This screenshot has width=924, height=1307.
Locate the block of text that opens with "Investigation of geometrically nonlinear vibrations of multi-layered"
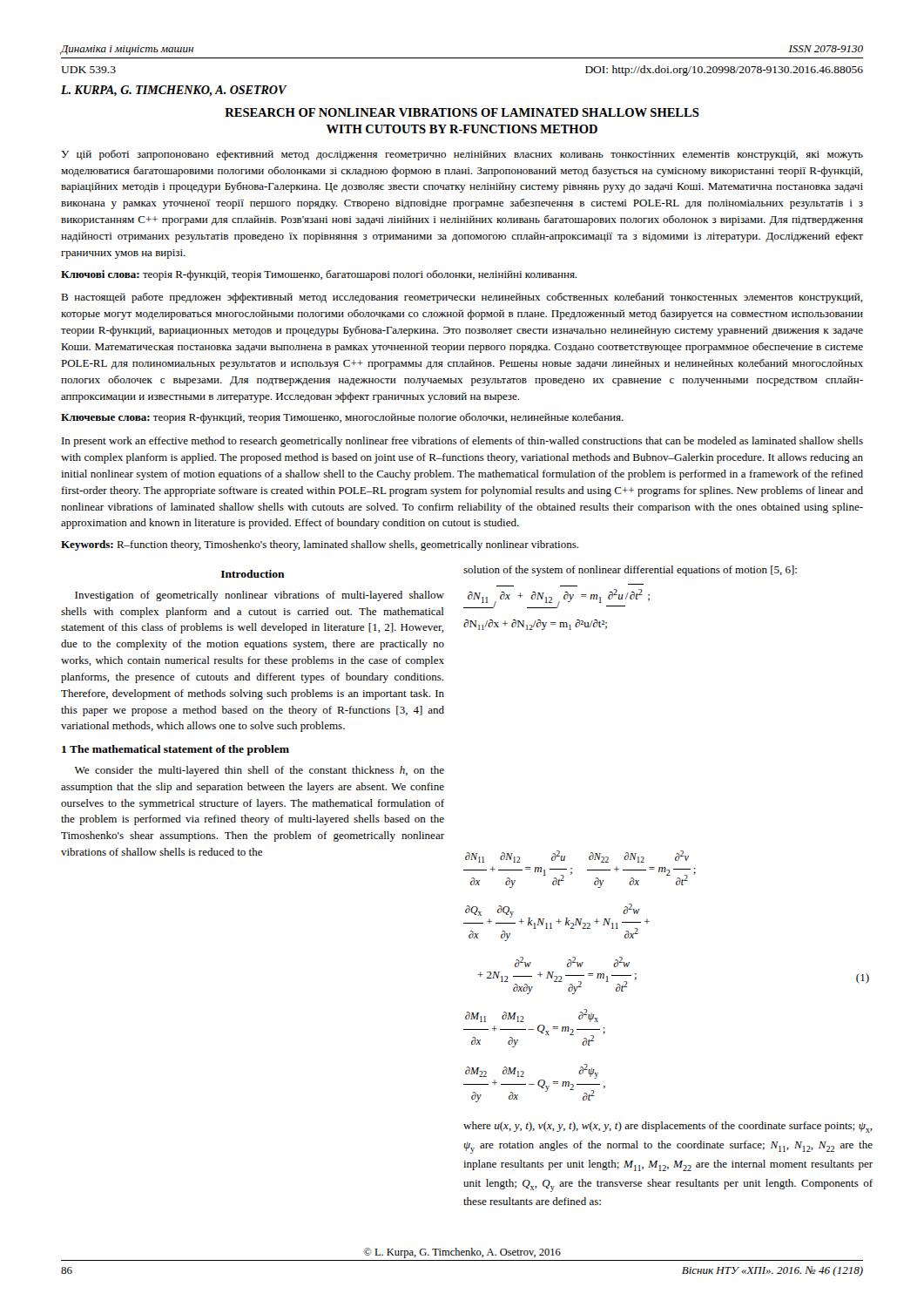coord(253,661)
